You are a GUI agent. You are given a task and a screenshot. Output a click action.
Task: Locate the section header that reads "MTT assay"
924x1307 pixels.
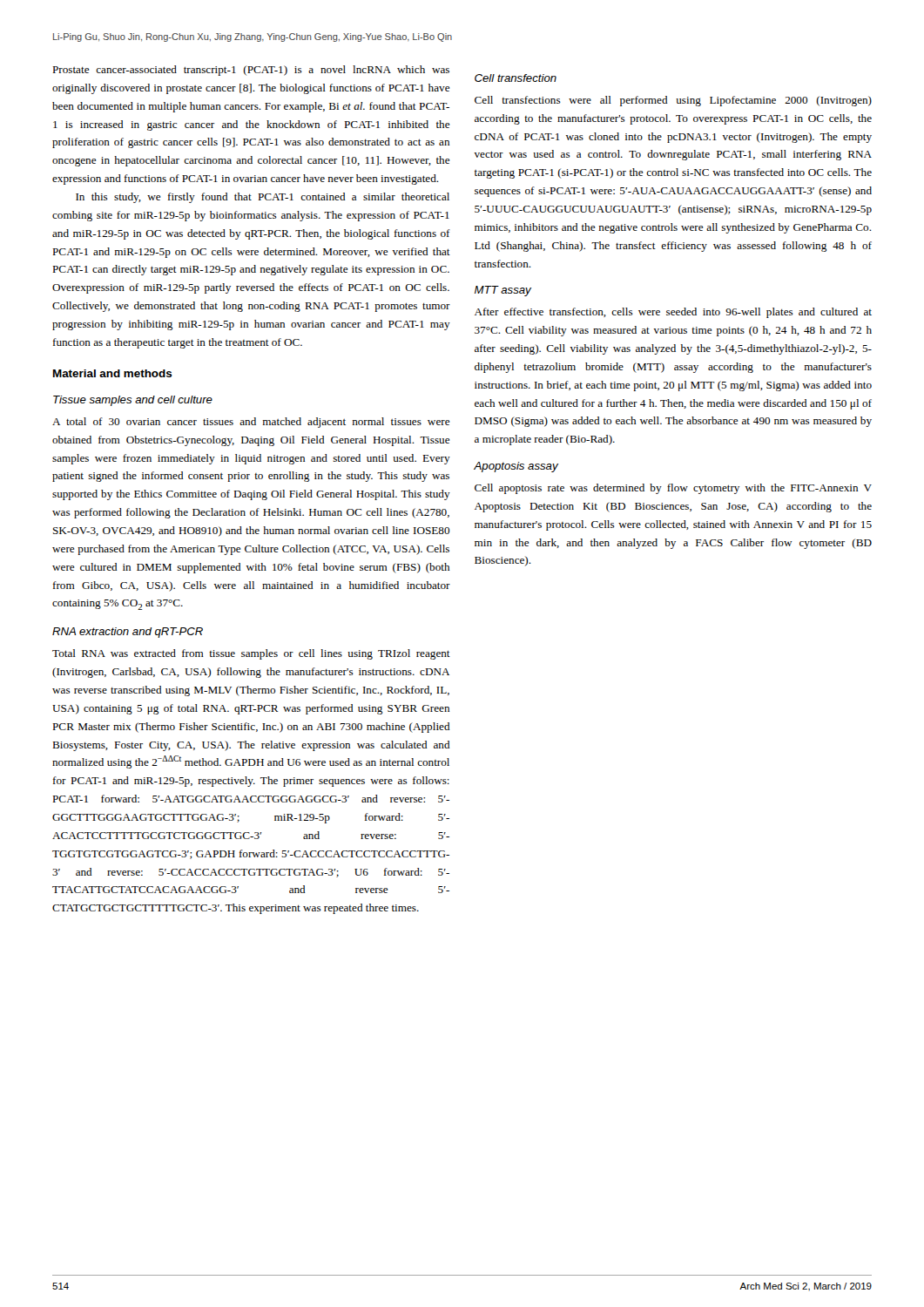click(x=503, y=290)
